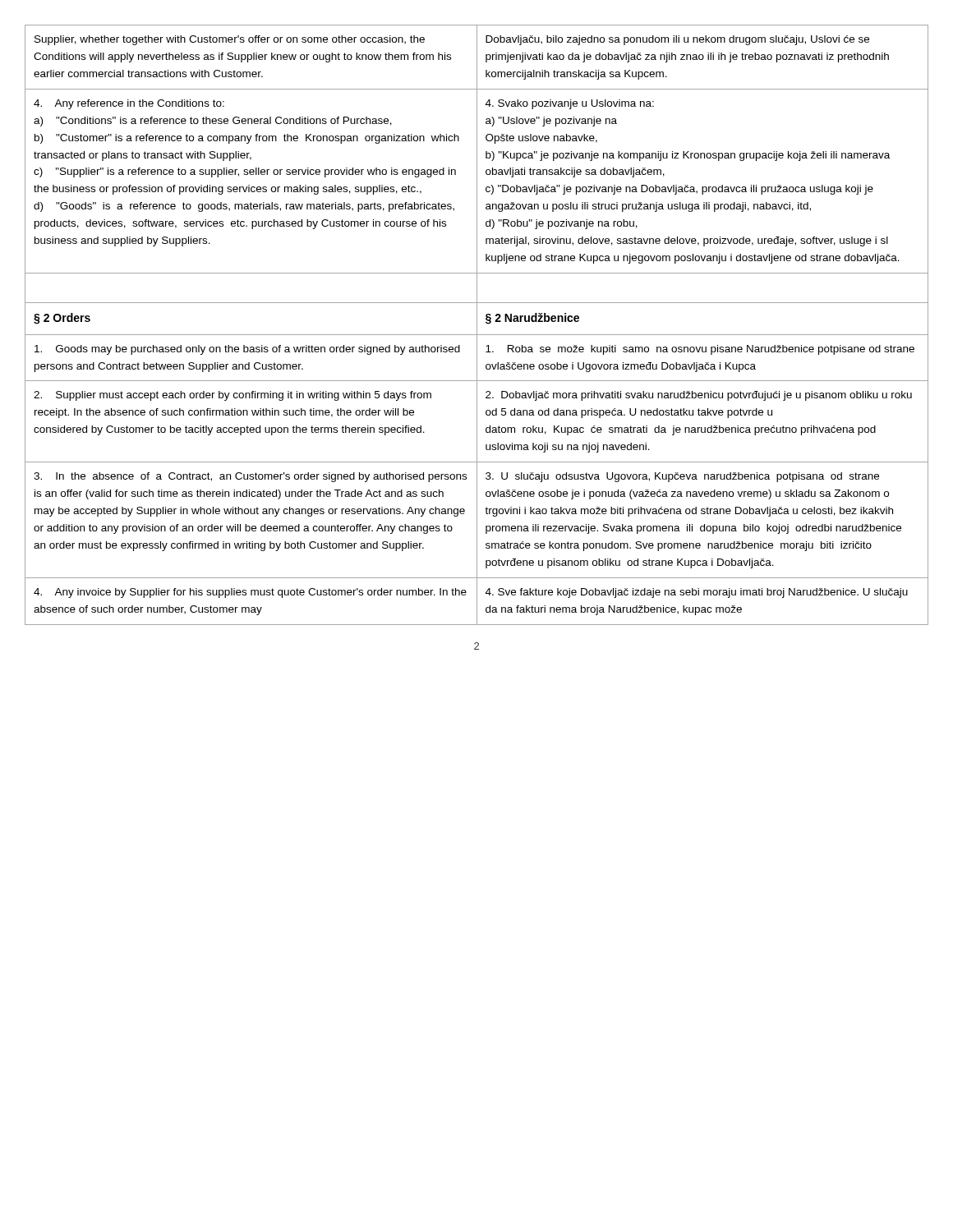
Task: Click on the text starting "Supplier, whether together with Customer's offer or on"
Action: coord(243,56)
